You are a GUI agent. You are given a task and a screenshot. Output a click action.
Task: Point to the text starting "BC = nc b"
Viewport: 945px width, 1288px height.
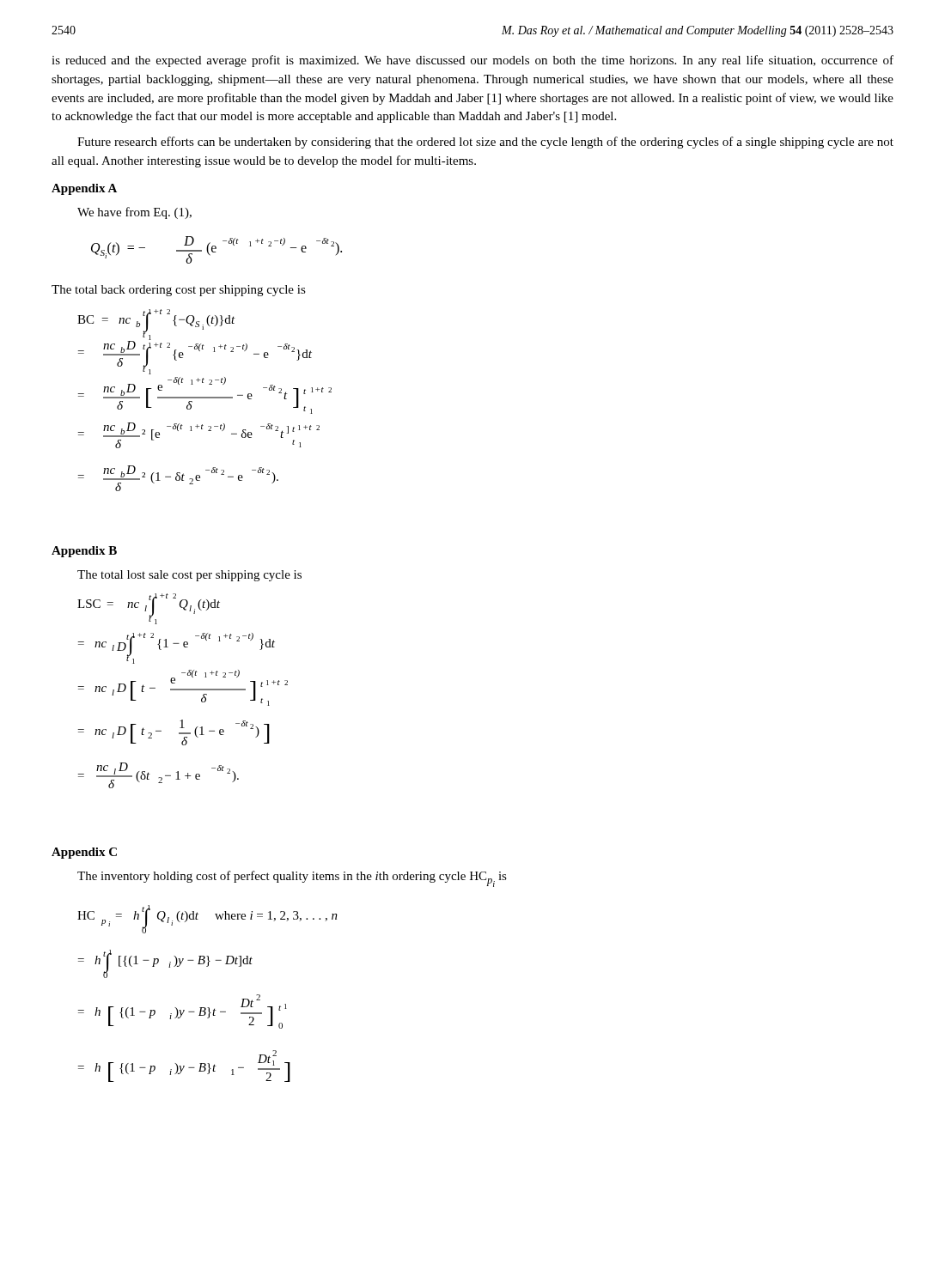(195, 342)
